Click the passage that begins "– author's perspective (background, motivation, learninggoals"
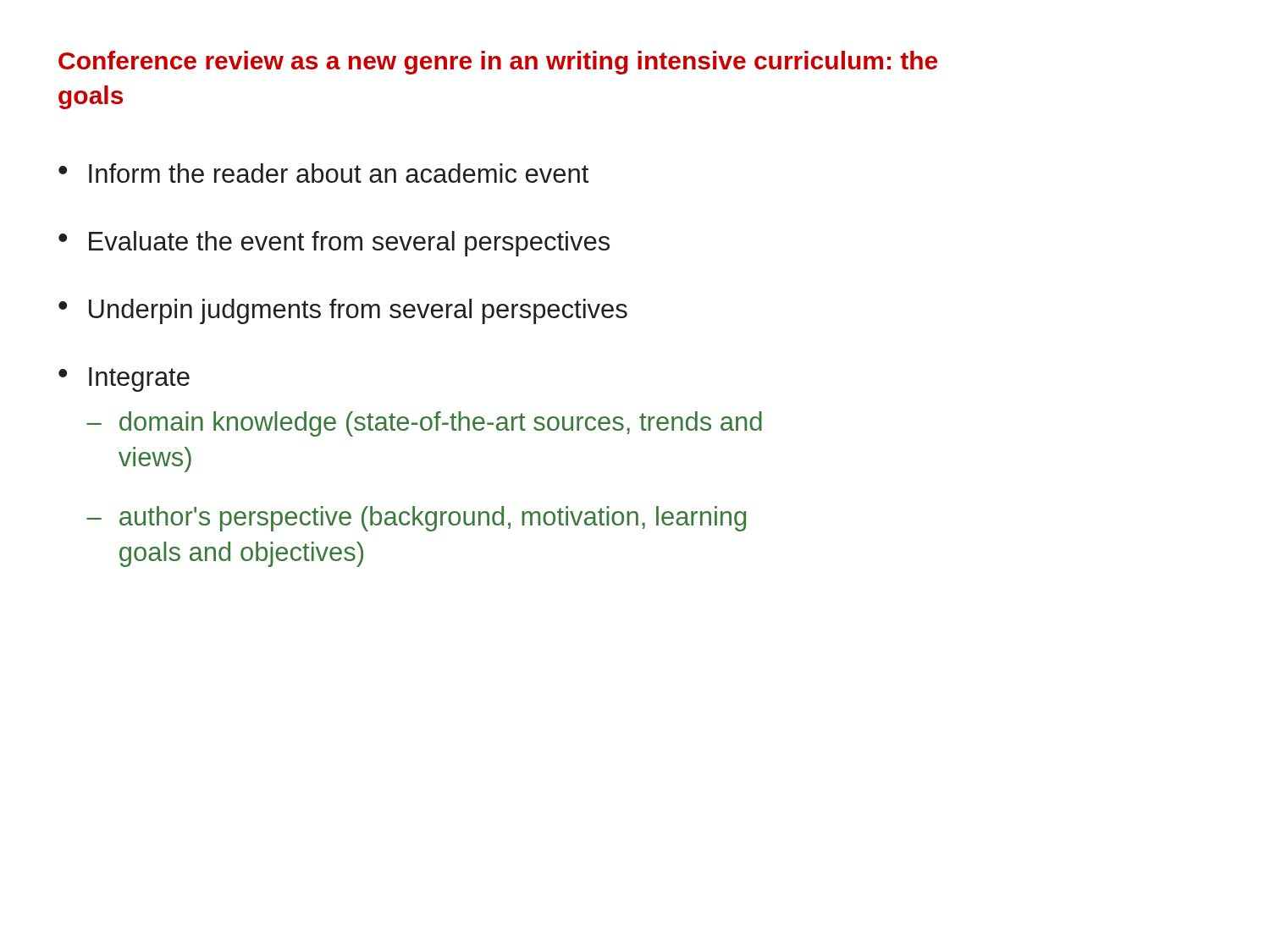The width and height of the screenshot is (1270, 952). [417, 535]
